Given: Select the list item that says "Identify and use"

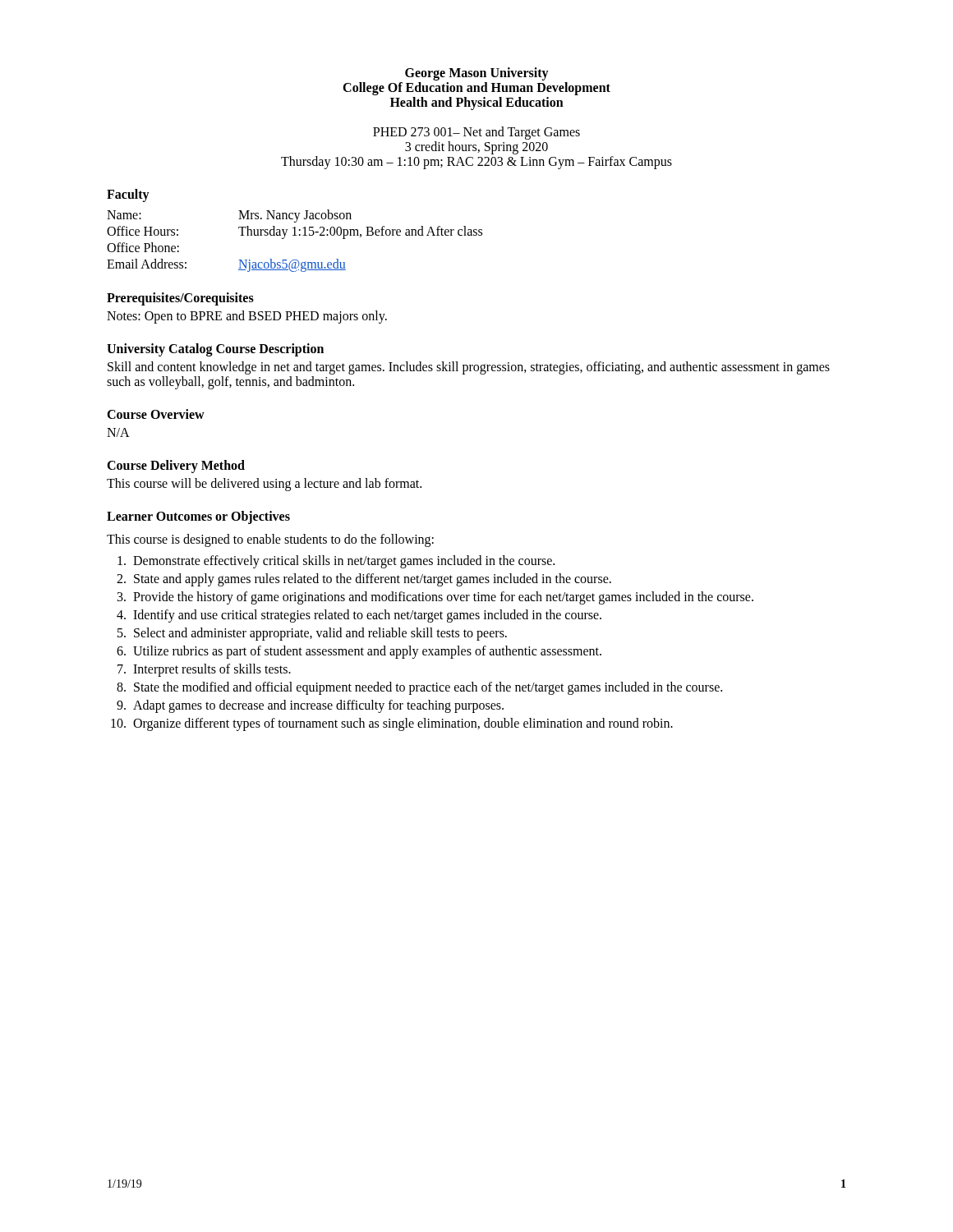Looking at the screenshot, I should pos(488,615).
